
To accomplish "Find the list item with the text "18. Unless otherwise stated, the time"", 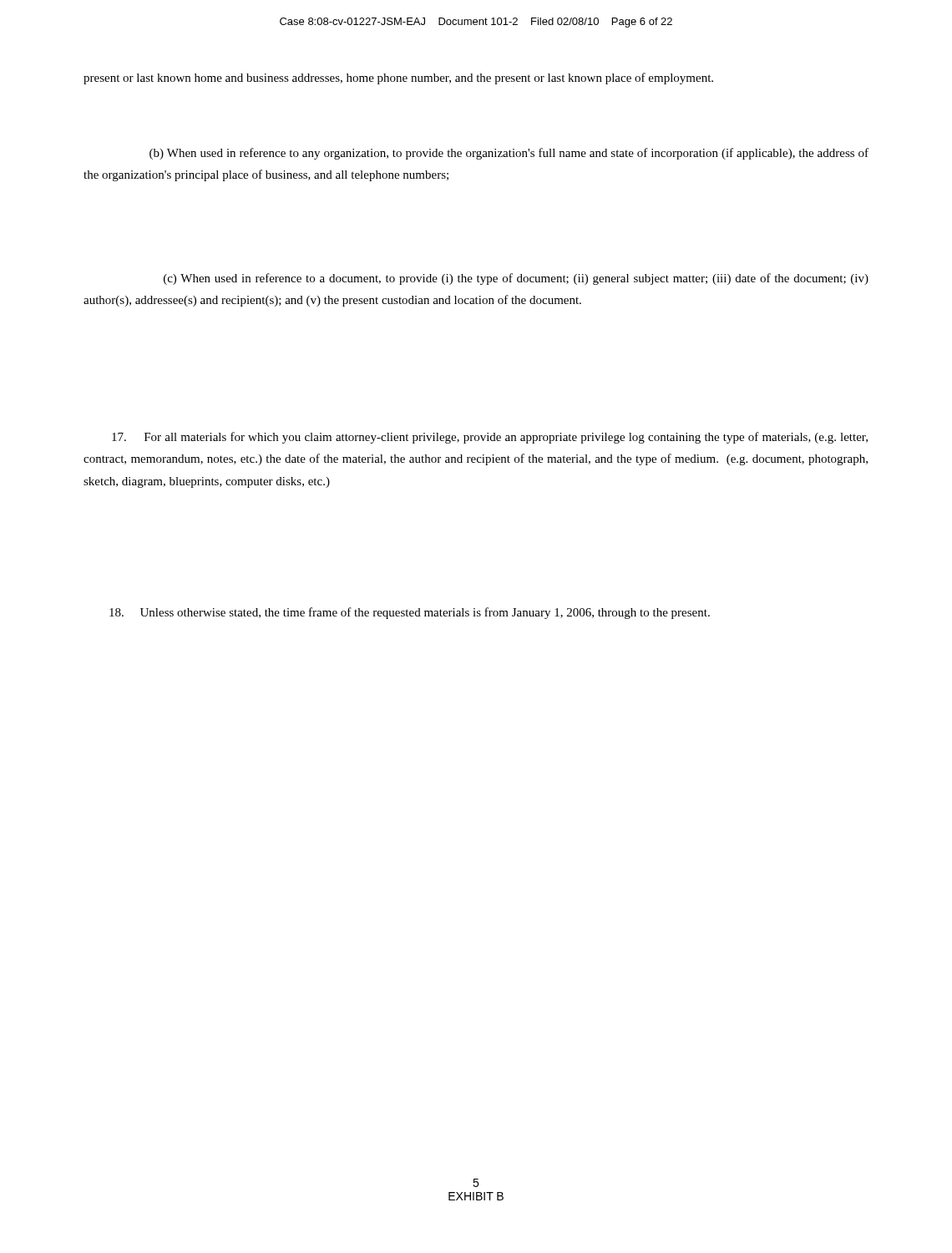I will click(x=397, y=612).
